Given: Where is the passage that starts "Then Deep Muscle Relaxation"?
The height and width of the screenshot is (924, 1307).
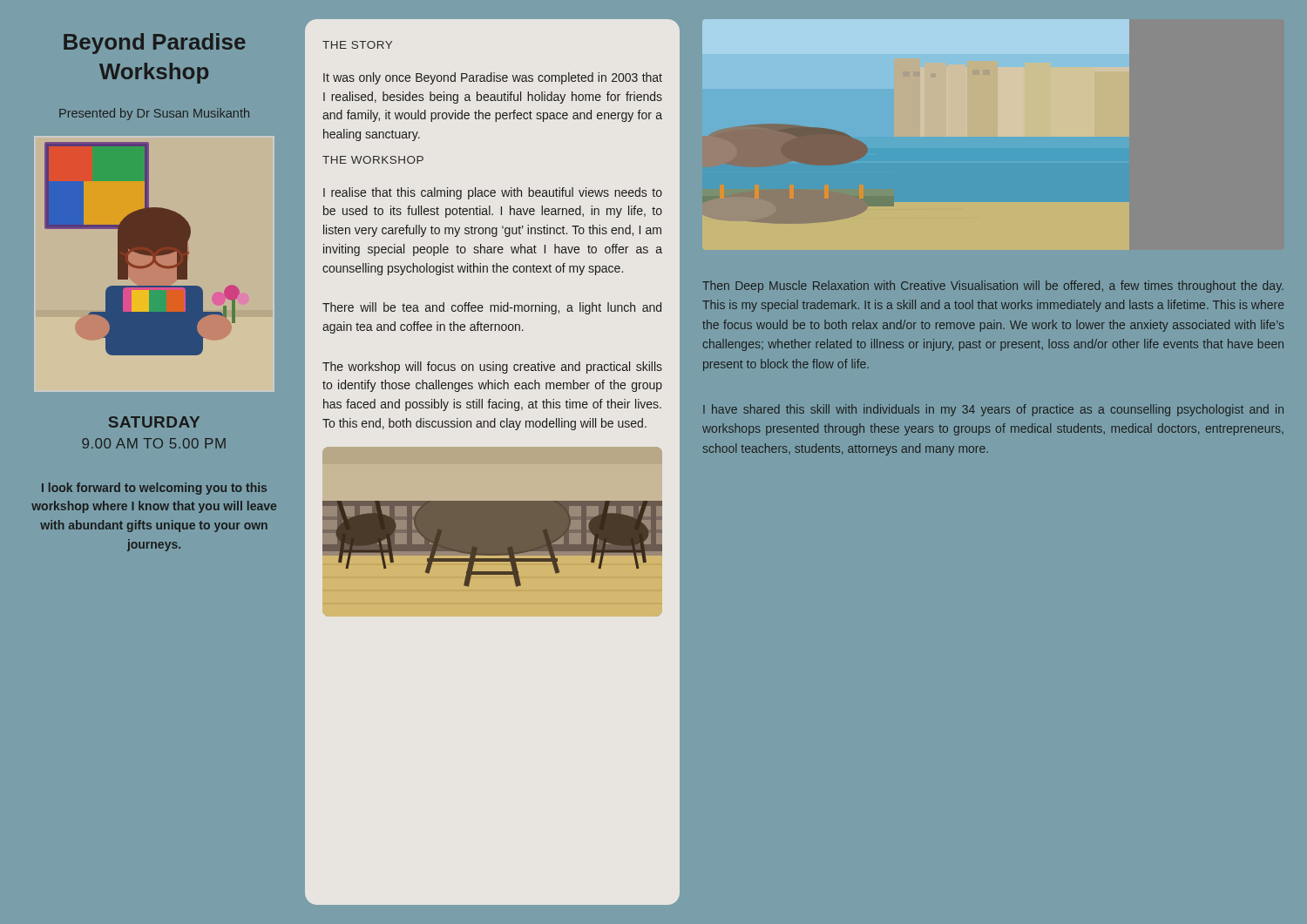Looking at the screenshot, I should pyautogui.click(x=993, y=325).
